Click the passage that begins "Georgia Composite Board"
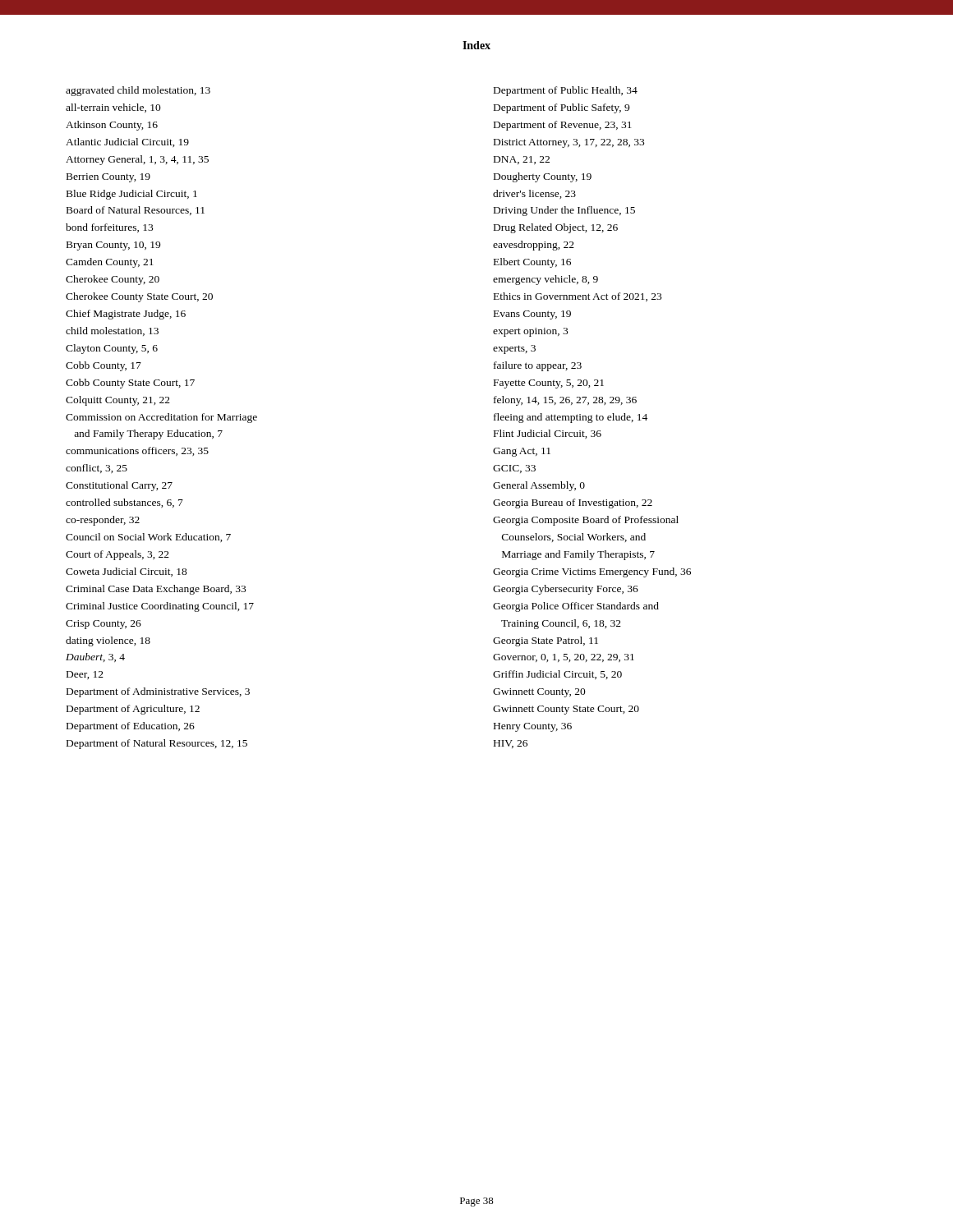 586,521
